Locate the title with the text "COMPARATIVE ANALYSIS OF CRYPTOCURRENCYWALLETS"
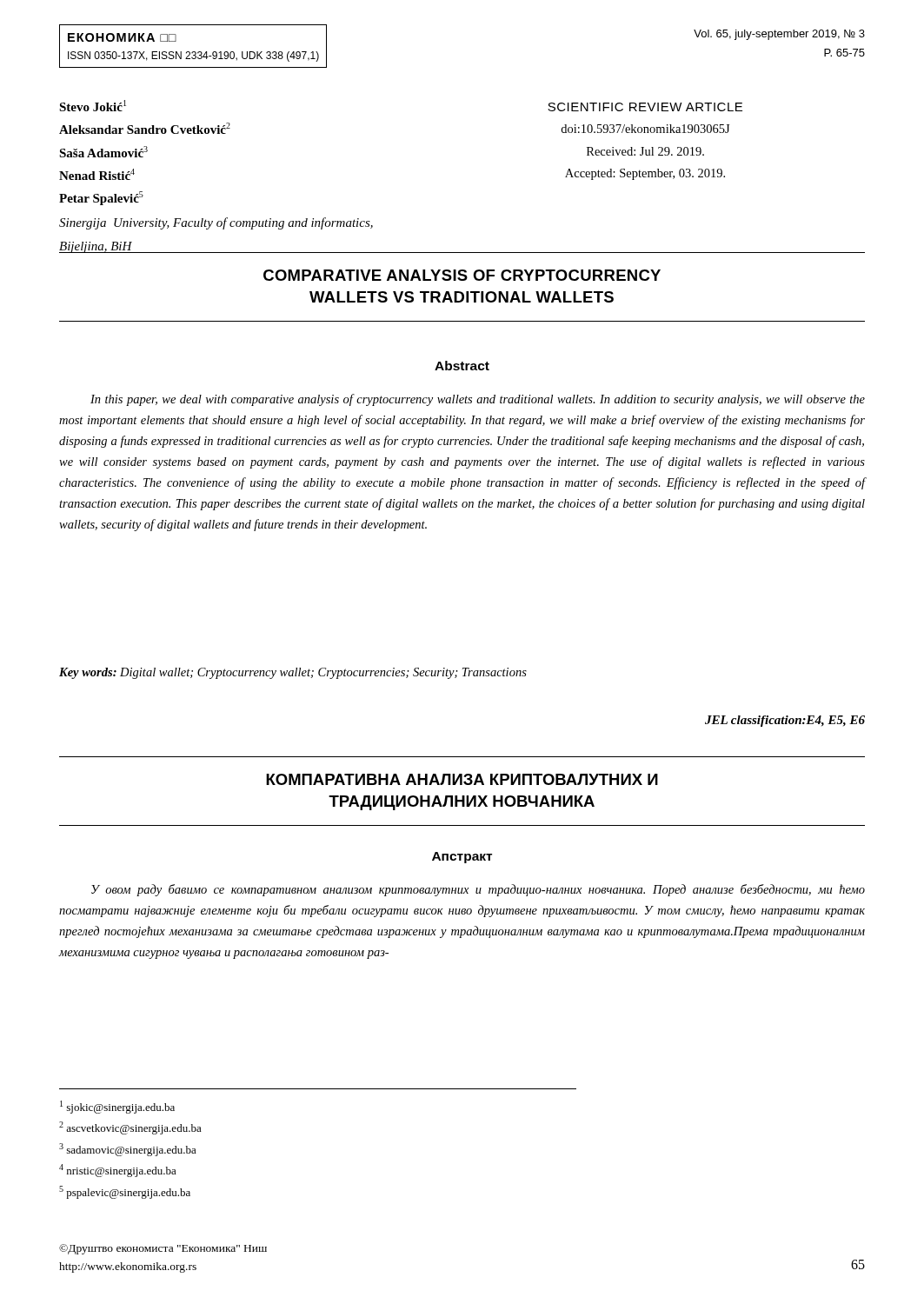Image resolution: width=924 pixels, height=1304 pixels. 462,287
